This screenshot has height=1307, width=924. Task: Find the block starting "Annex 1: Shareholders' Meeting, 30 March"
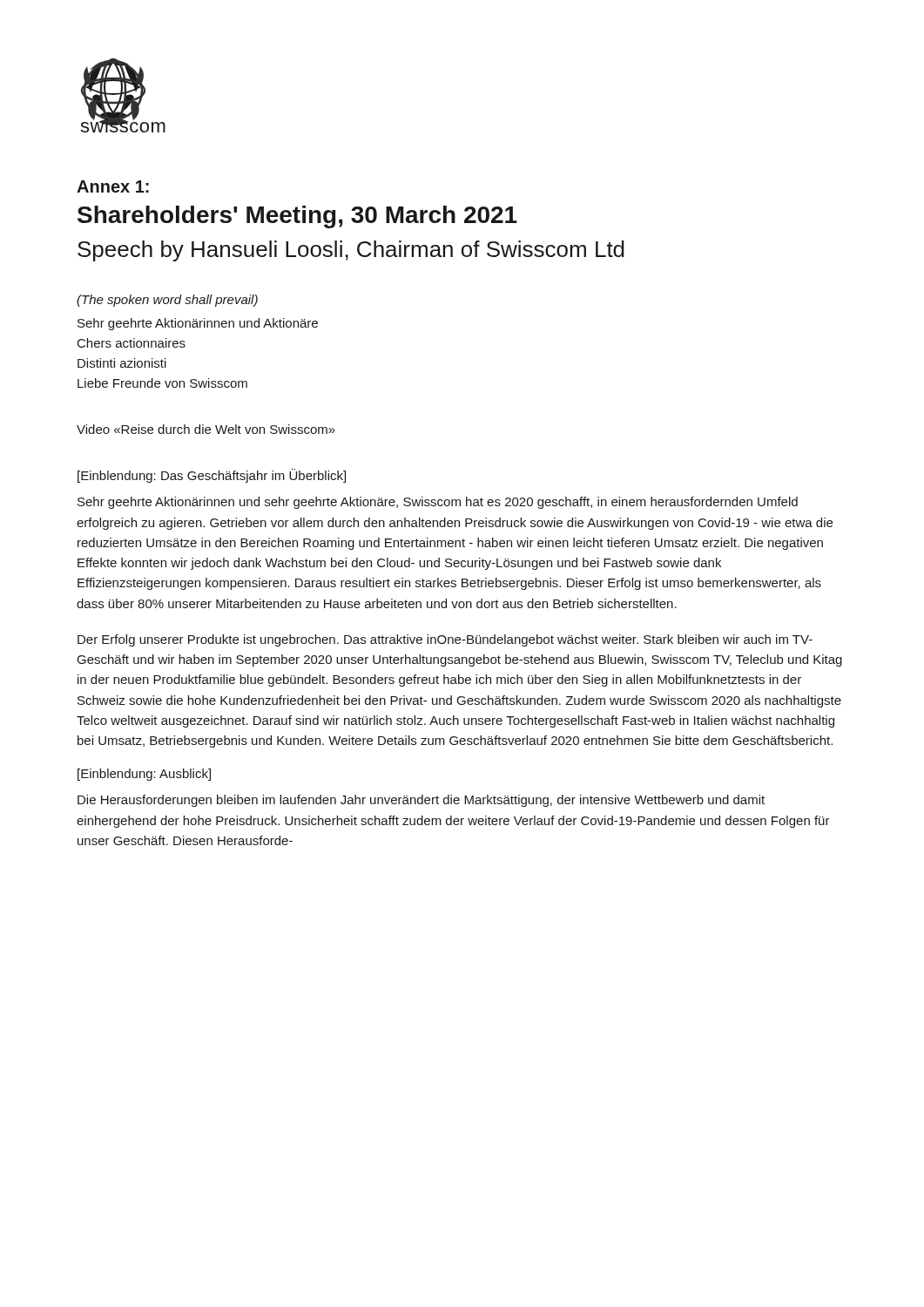[462, 221]
